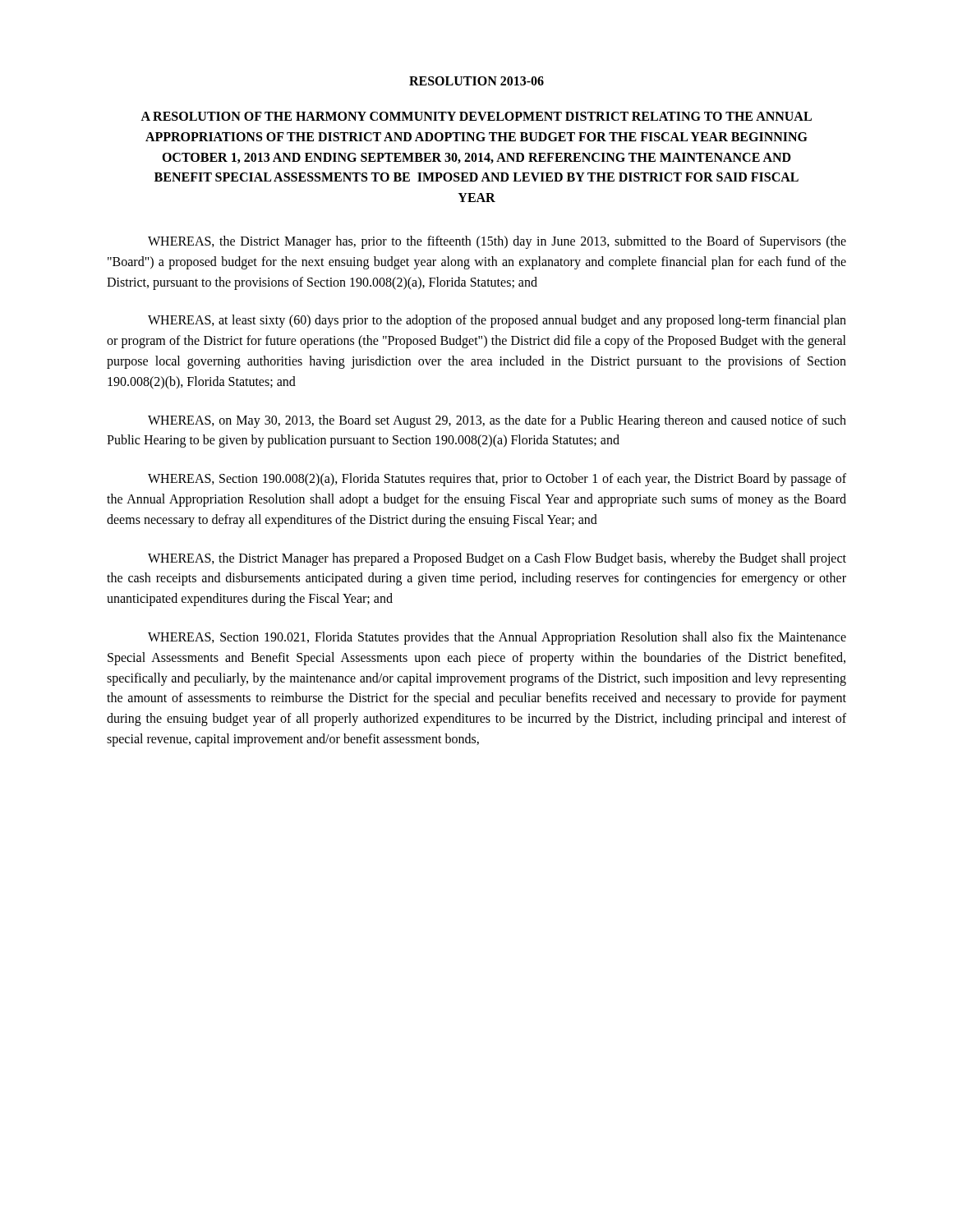
Task: Select the text block with the text "WHEREAS, the District Manager has,"
Action: (x=476, y=261)
